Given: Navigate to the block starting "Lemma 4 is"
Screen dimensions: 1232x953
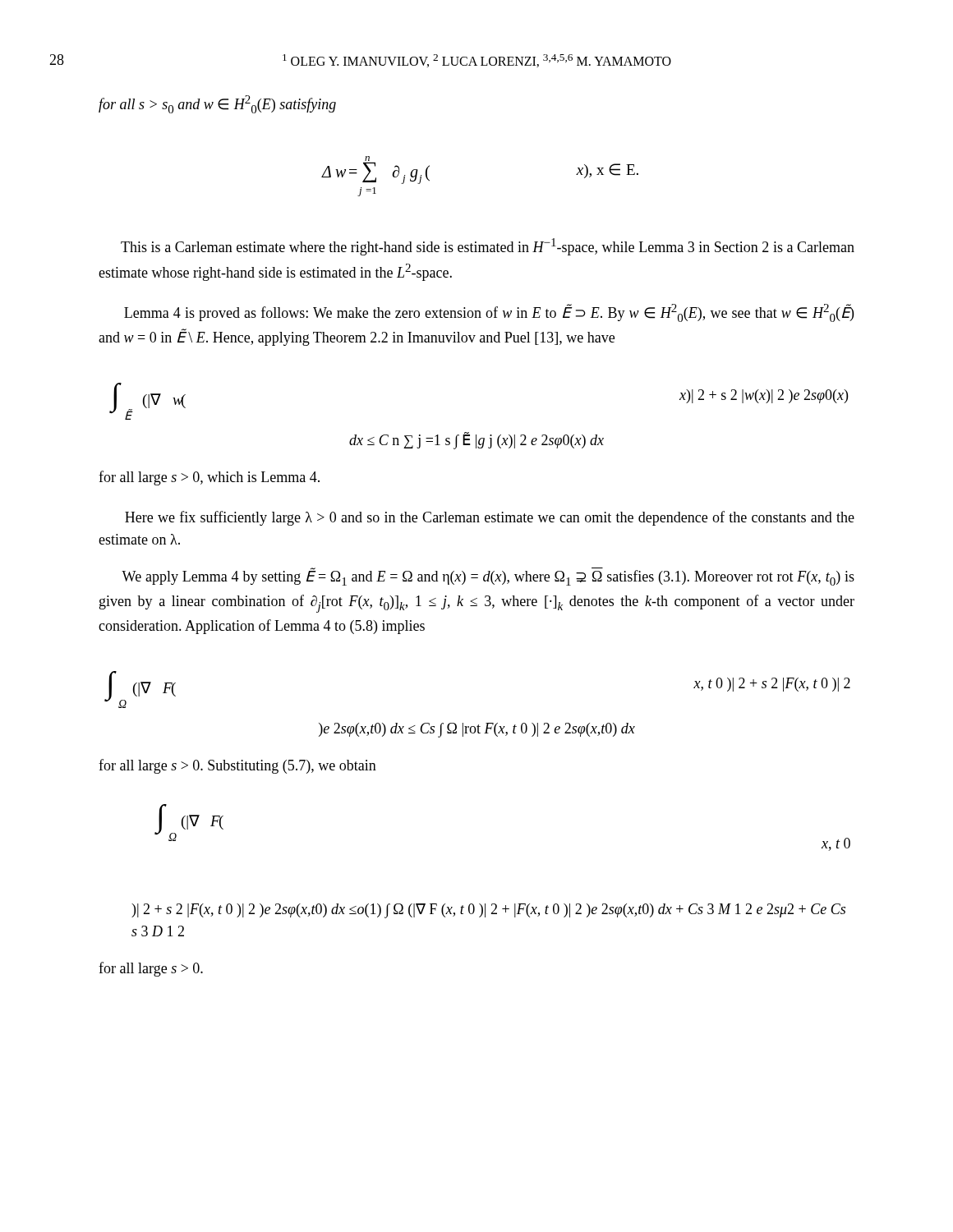Looking at the screenshot, I should point(476,324).
